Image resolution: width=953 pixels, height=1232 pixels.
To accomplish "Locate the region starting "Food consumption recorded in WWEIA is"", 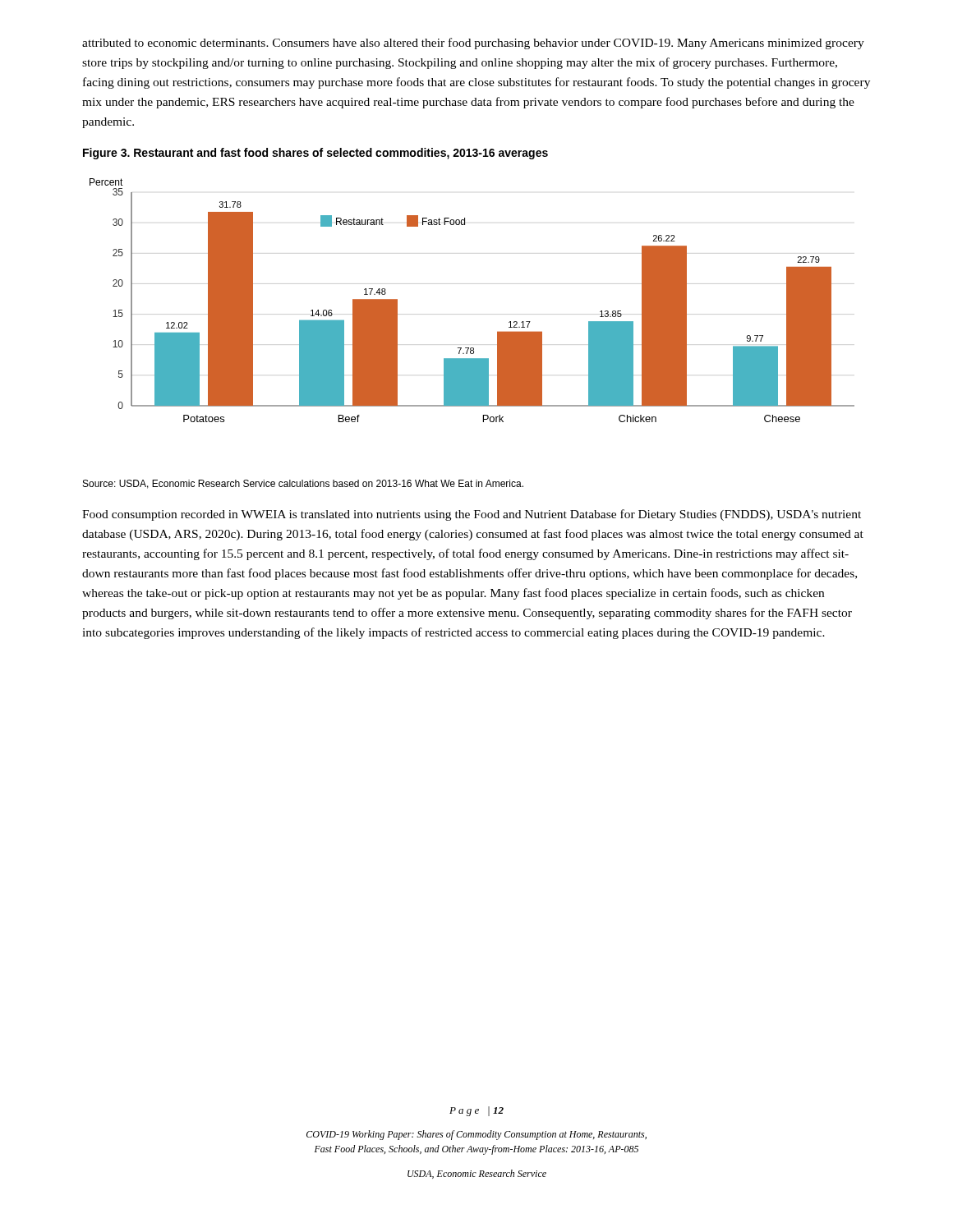I will coord(476,573).
